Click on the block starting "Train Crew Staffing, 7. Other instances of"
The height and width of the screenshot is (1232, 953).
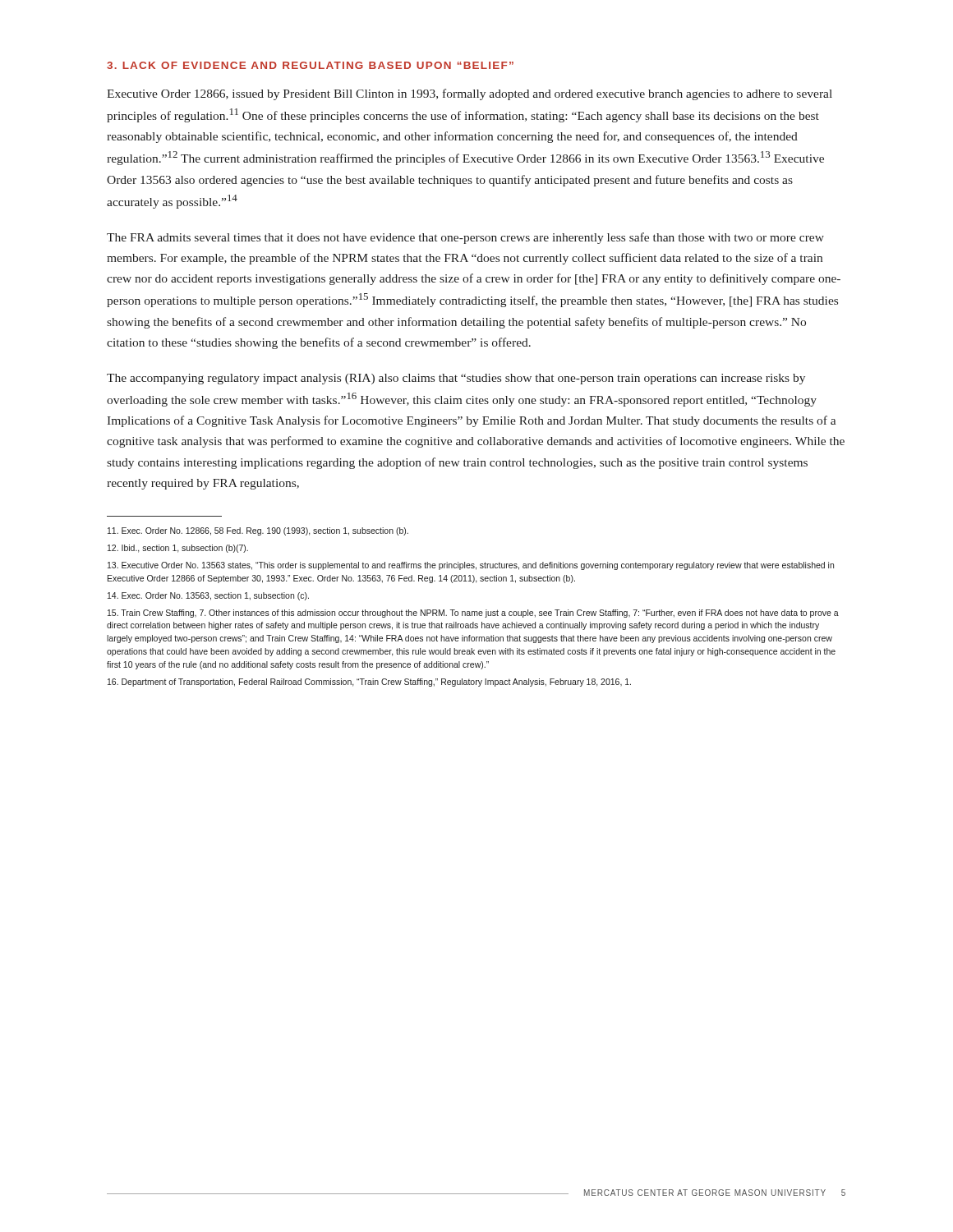473,639
